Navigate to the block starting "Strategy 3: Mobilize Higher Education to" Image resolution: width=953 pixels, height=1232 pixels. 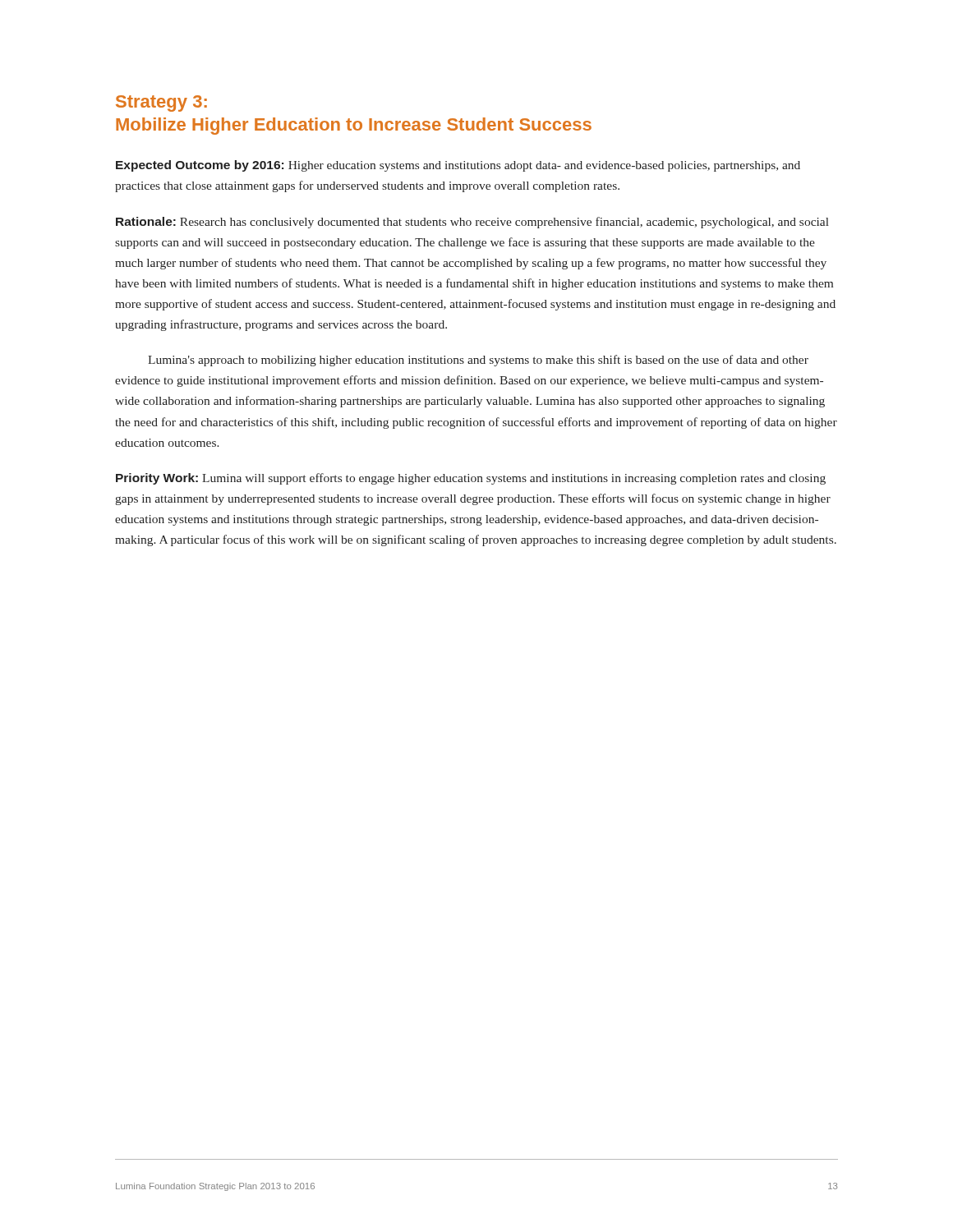354,113
